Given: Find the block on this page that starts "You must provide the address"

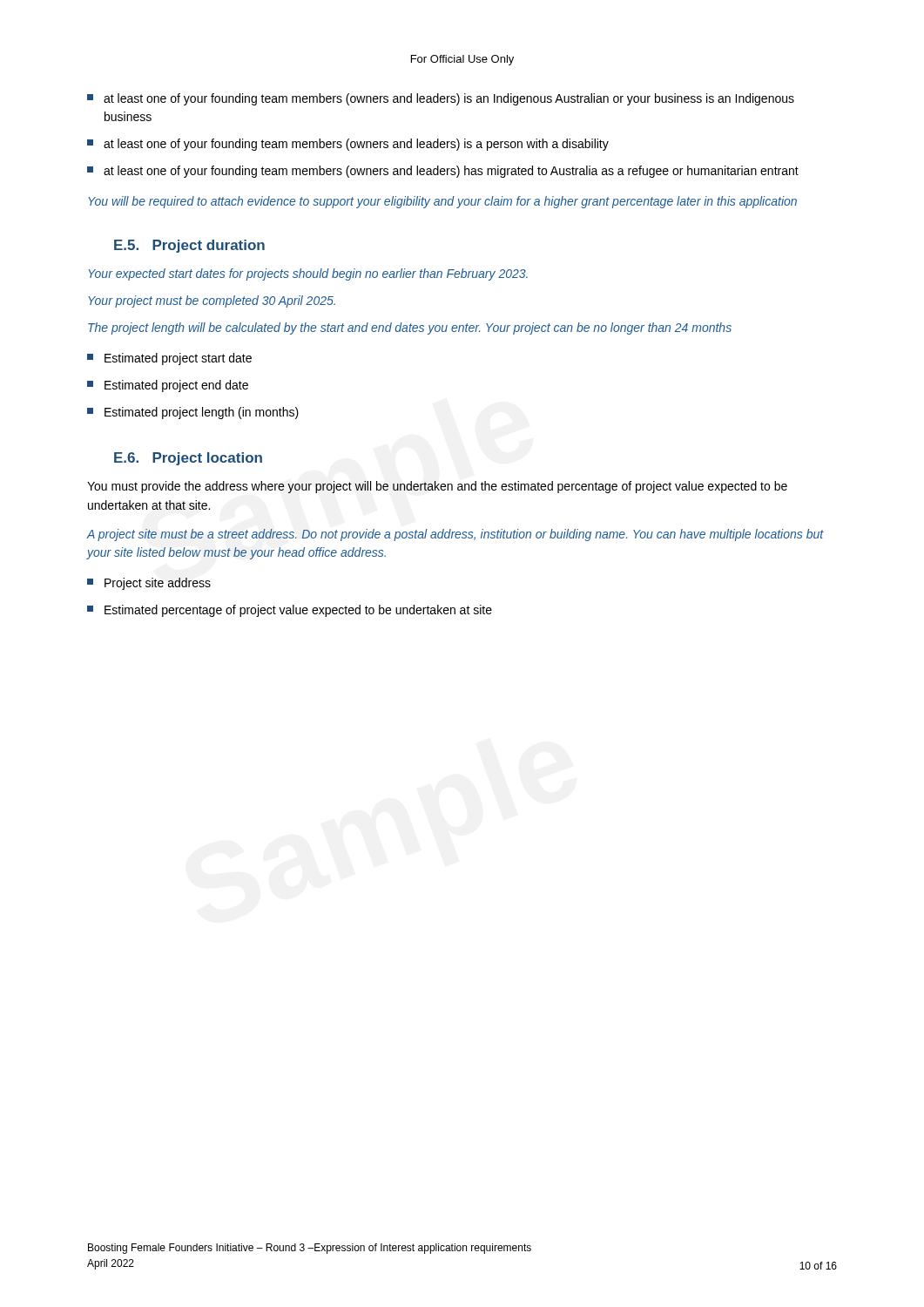Looking at the screenshot, I should coord(437,496).
